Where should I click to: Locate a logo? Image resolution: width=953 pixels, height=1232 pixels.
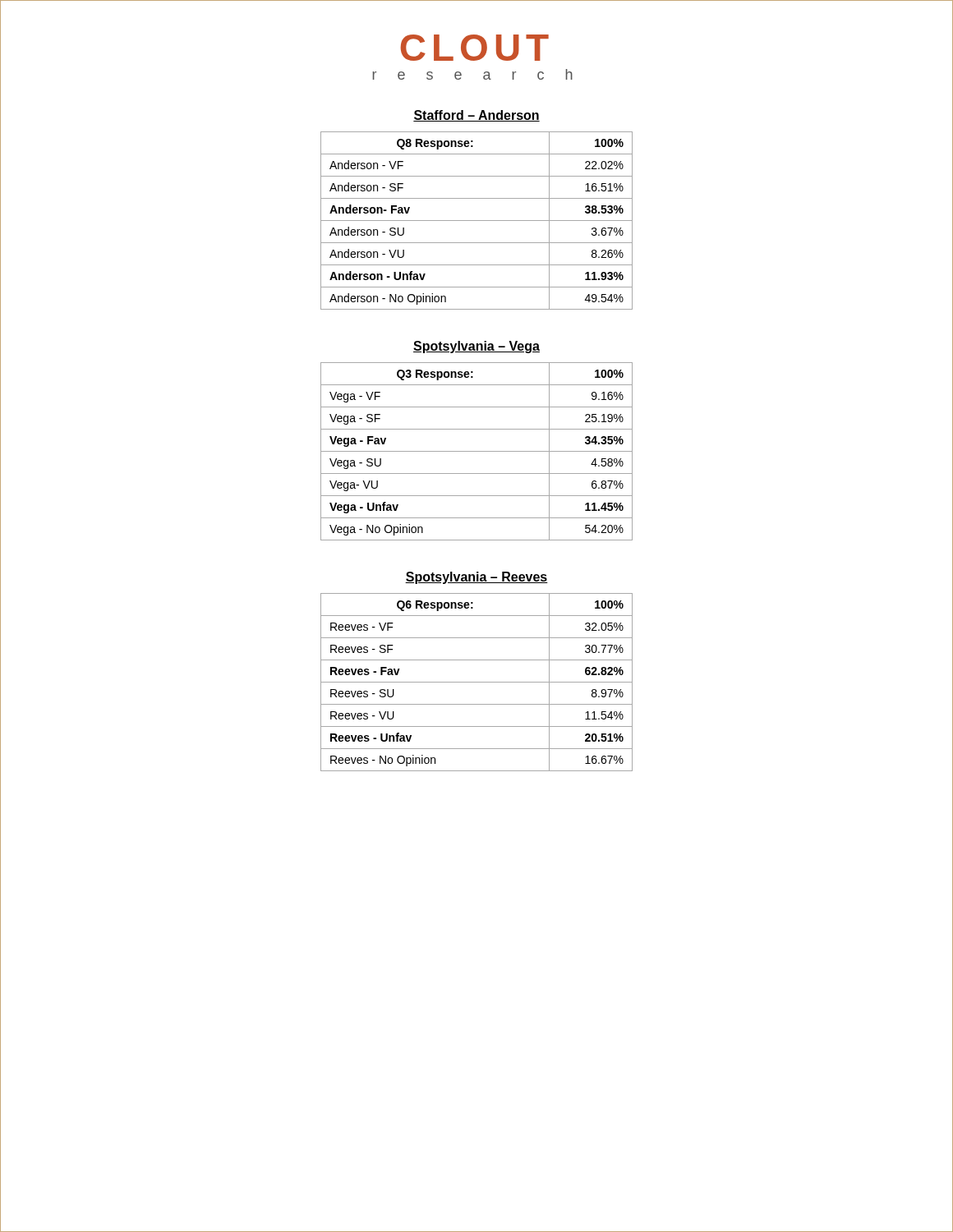[x=476, y=55]
